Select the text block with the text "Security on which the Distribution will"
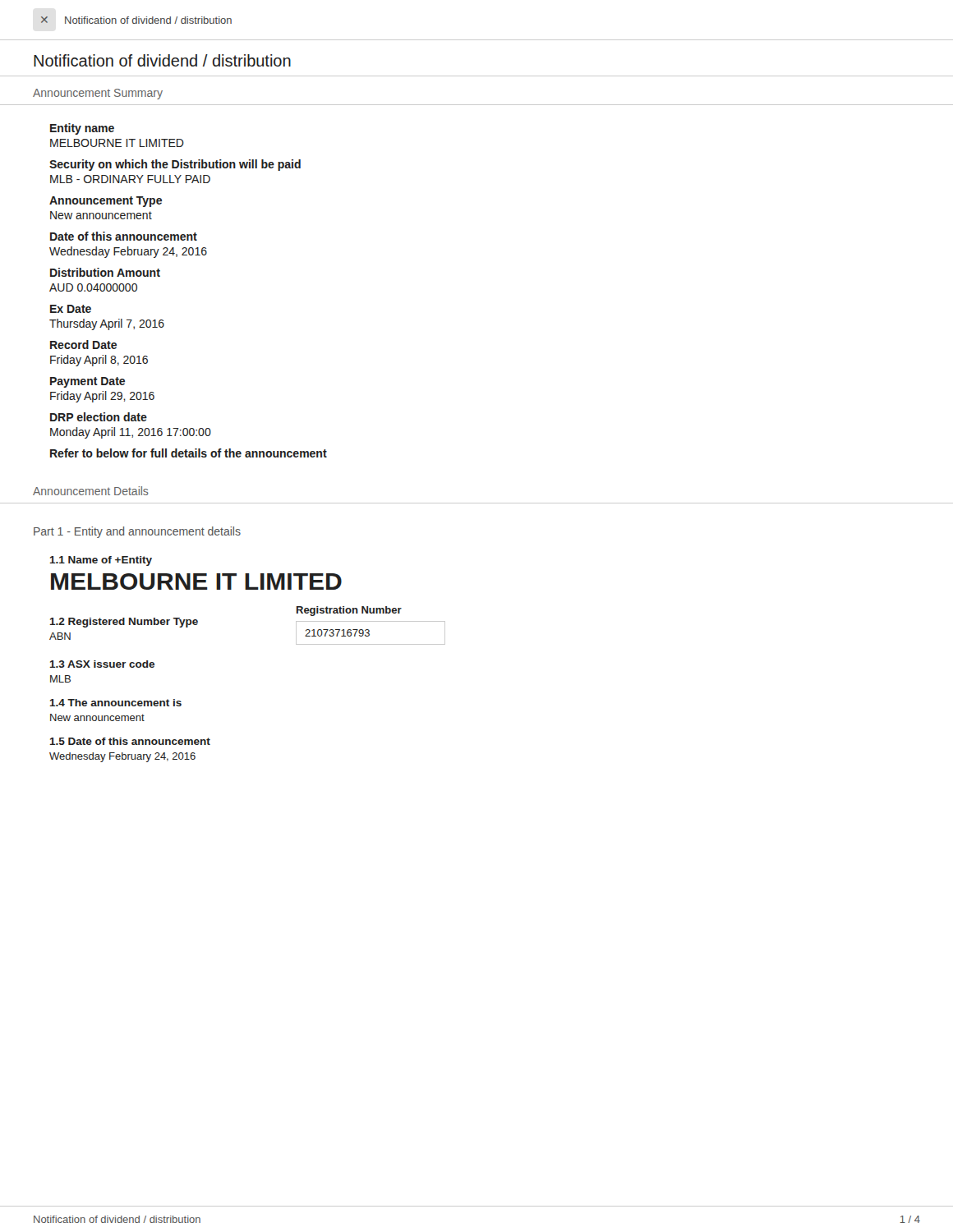This screenshot has width=953, height=1232. click(175, 165)
